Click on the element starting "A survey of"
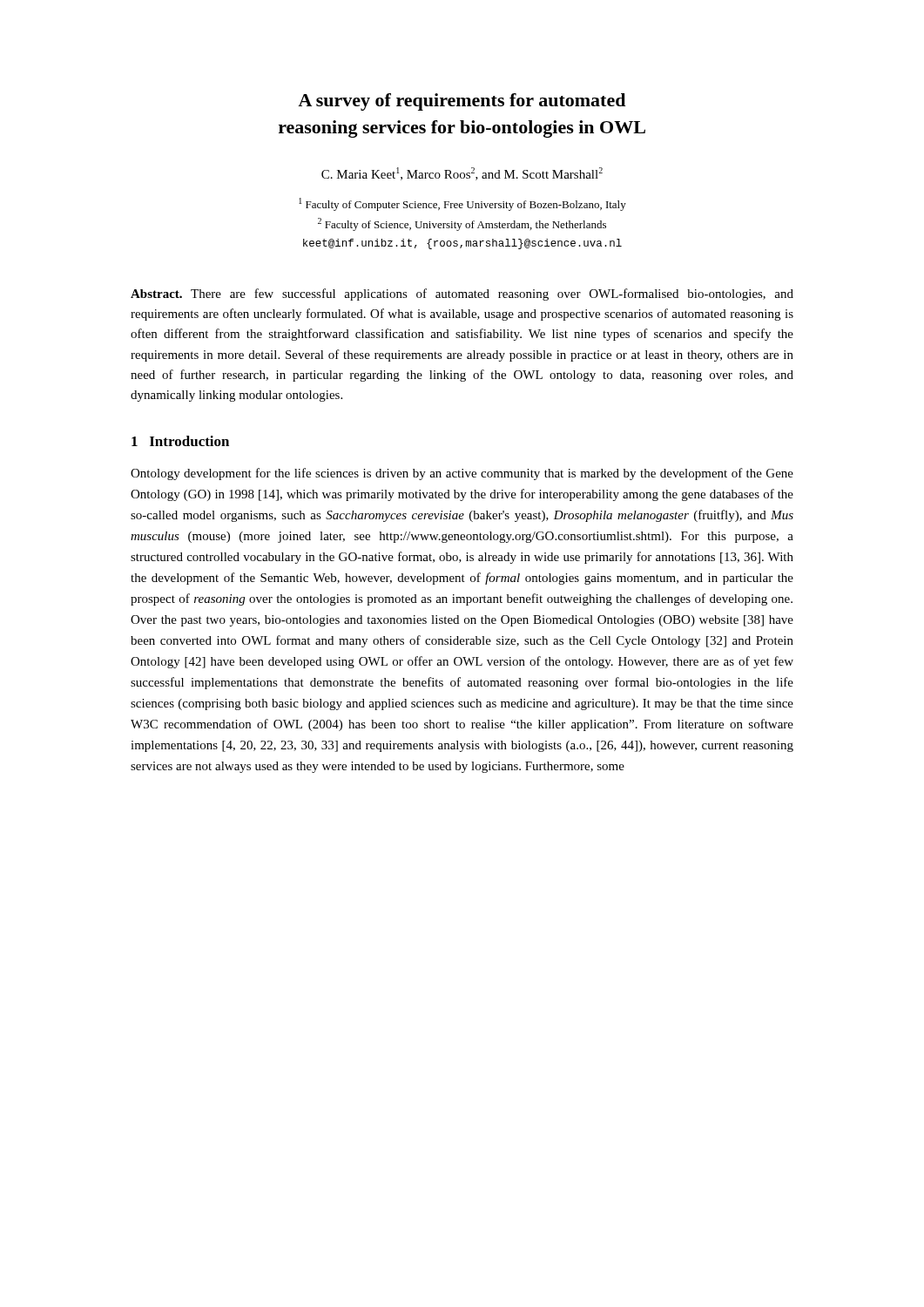Image resolution: width=924 pixels, height=1307 pixels. tap(462, 114)
